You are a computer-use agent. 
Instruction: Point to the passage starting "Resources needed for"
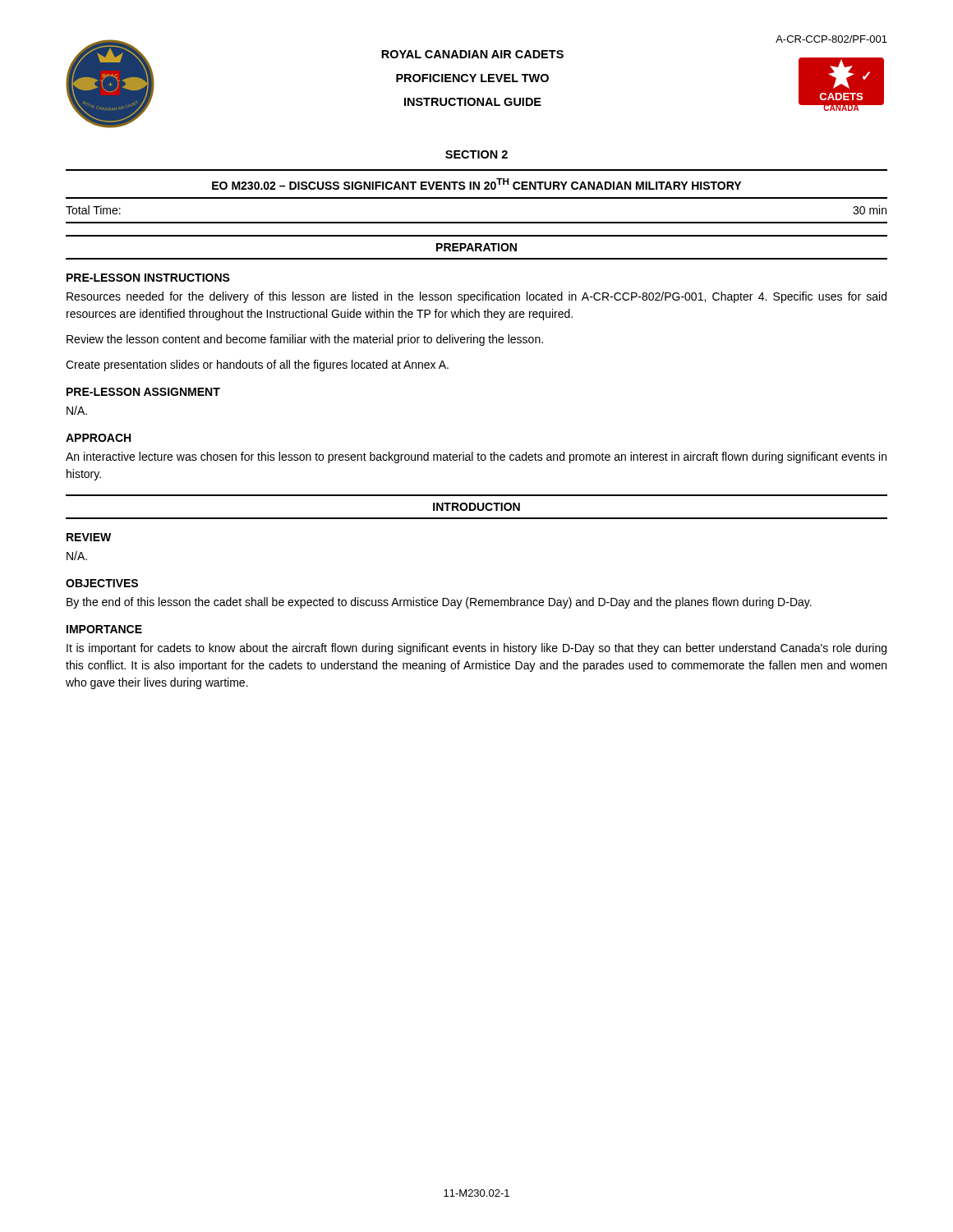(476, 305)
